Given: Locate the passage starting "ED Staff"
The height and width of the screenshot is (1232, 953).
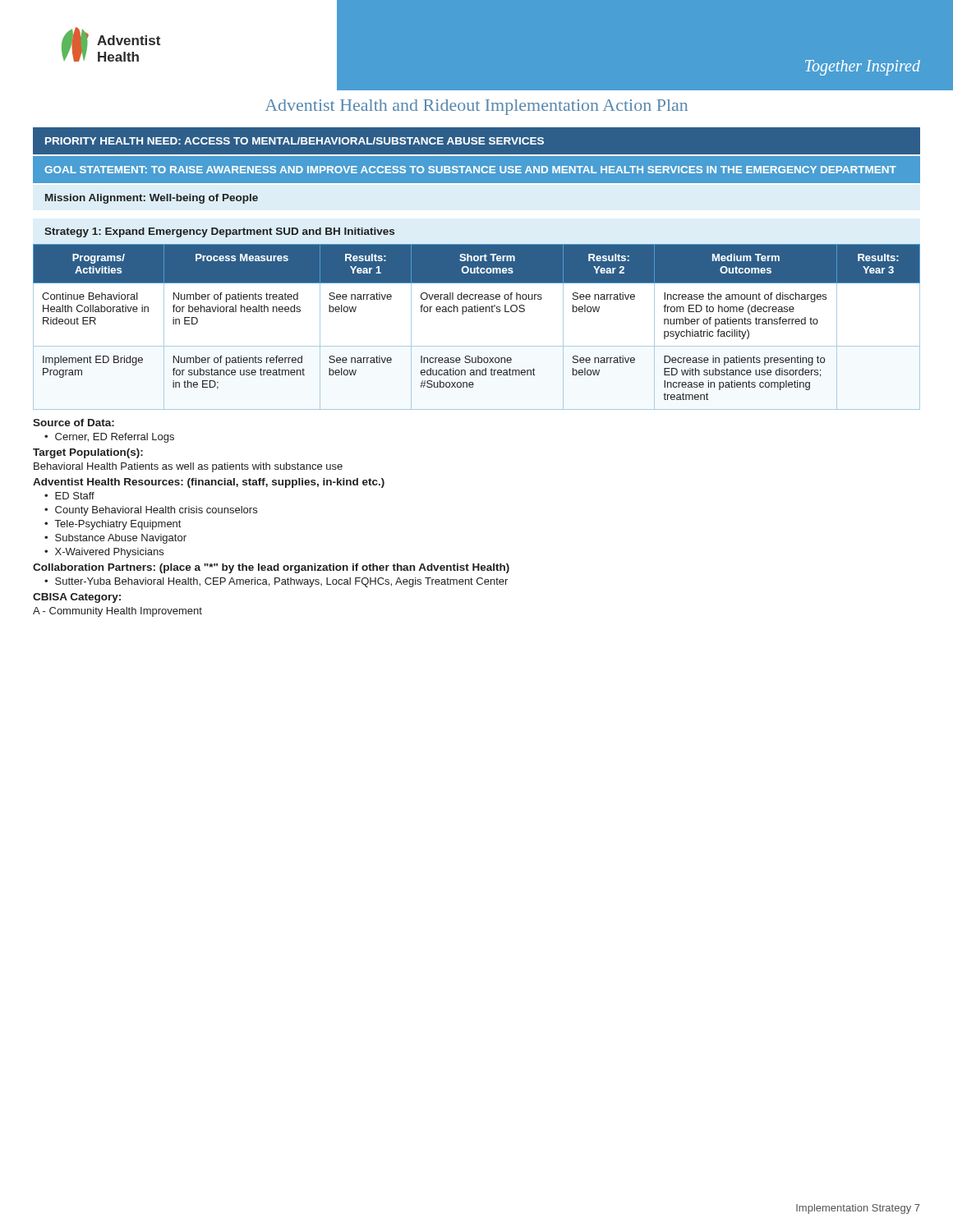Looking at the screenshot, I should [74, 496].
